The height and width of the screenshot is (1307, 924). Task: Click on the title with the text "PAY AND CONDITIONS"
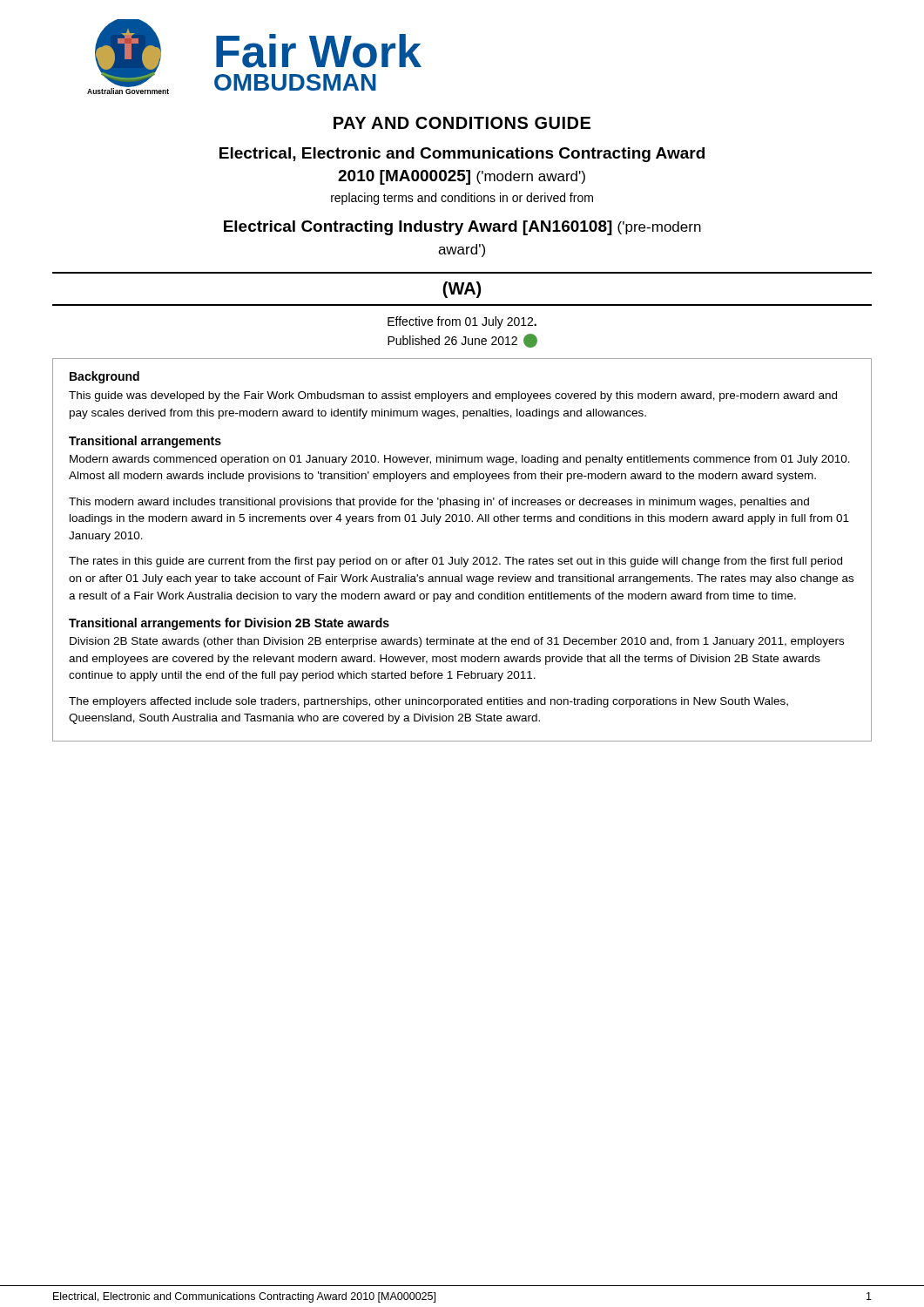click(x=462, y=123)
